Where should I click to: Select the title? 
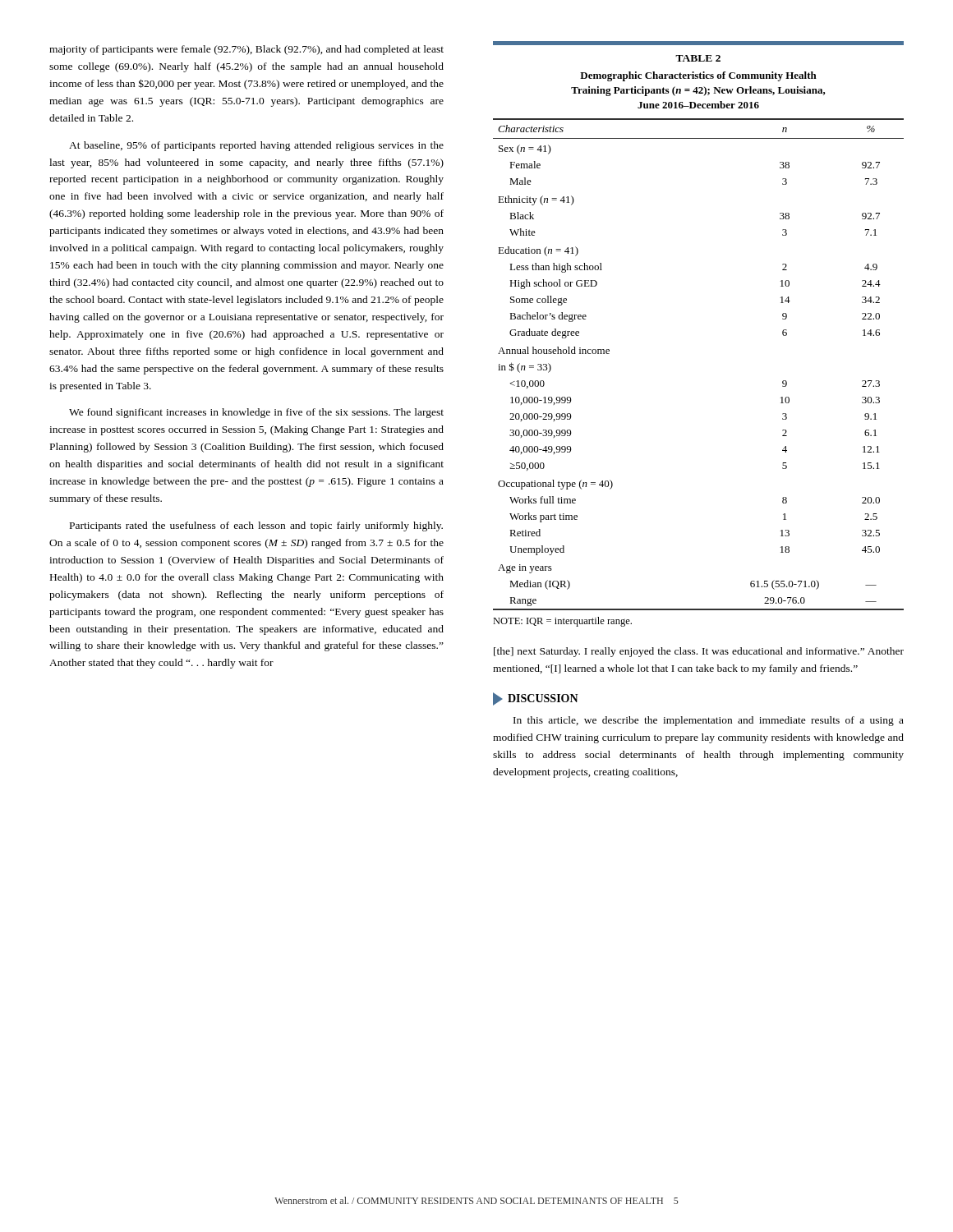click(x=698, y=58)
